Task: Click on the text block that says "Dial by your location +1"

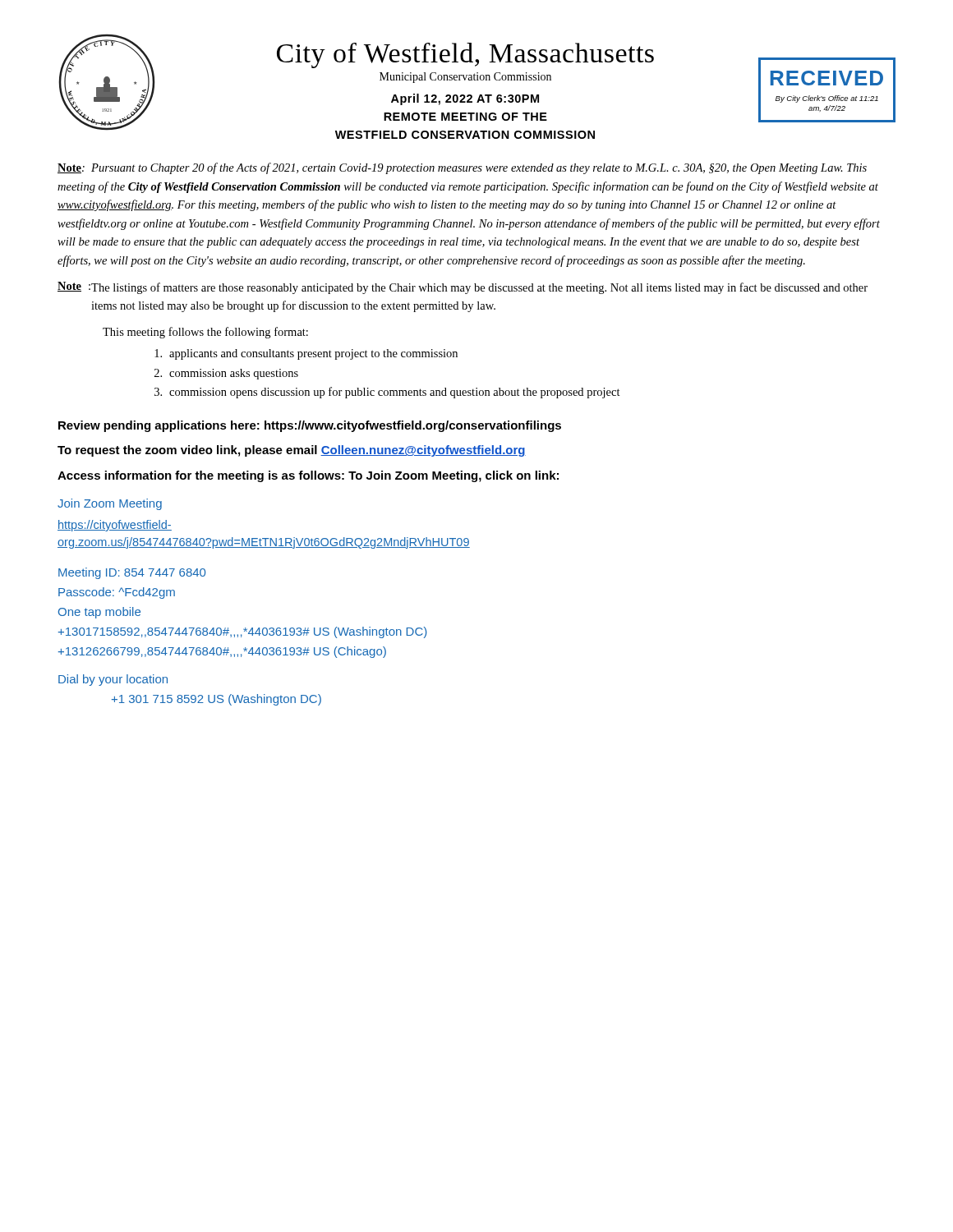Action: click(x=190, y=689)
